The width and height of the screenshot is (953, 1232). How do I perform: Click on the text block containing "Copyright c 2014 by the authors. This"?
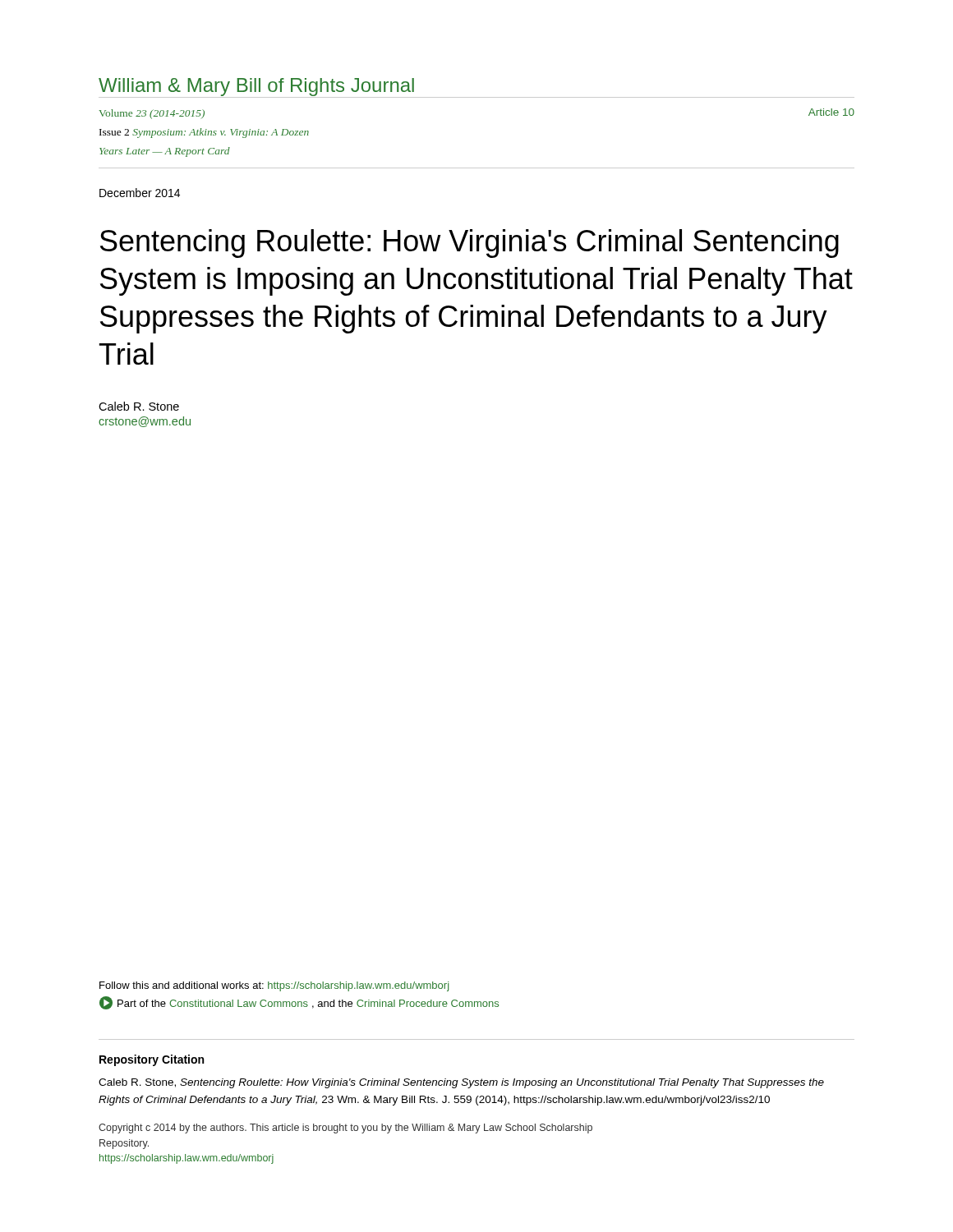[345, 1129]
